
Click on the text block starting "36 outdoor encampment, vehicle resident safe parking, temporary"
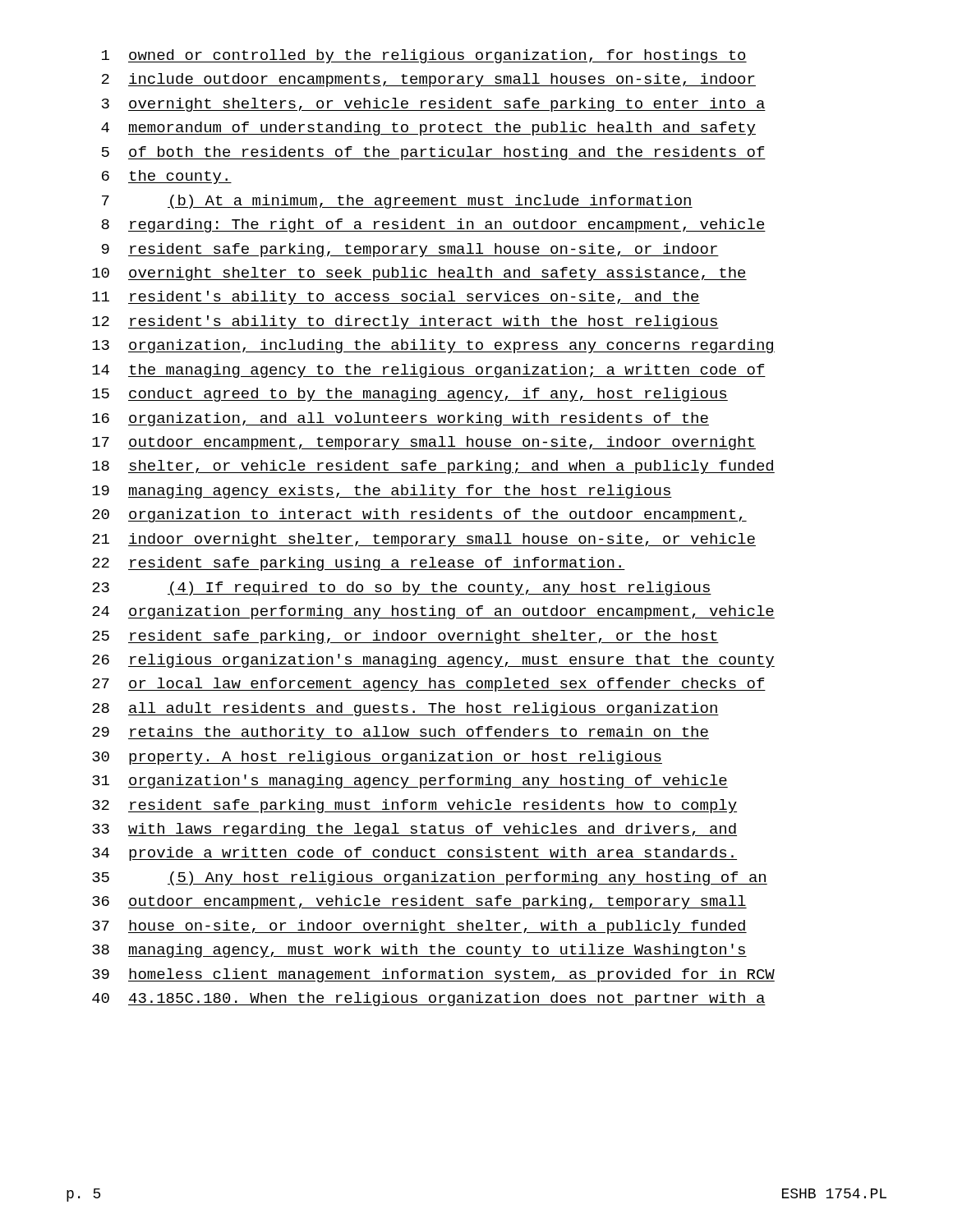(x=476, y=903)
